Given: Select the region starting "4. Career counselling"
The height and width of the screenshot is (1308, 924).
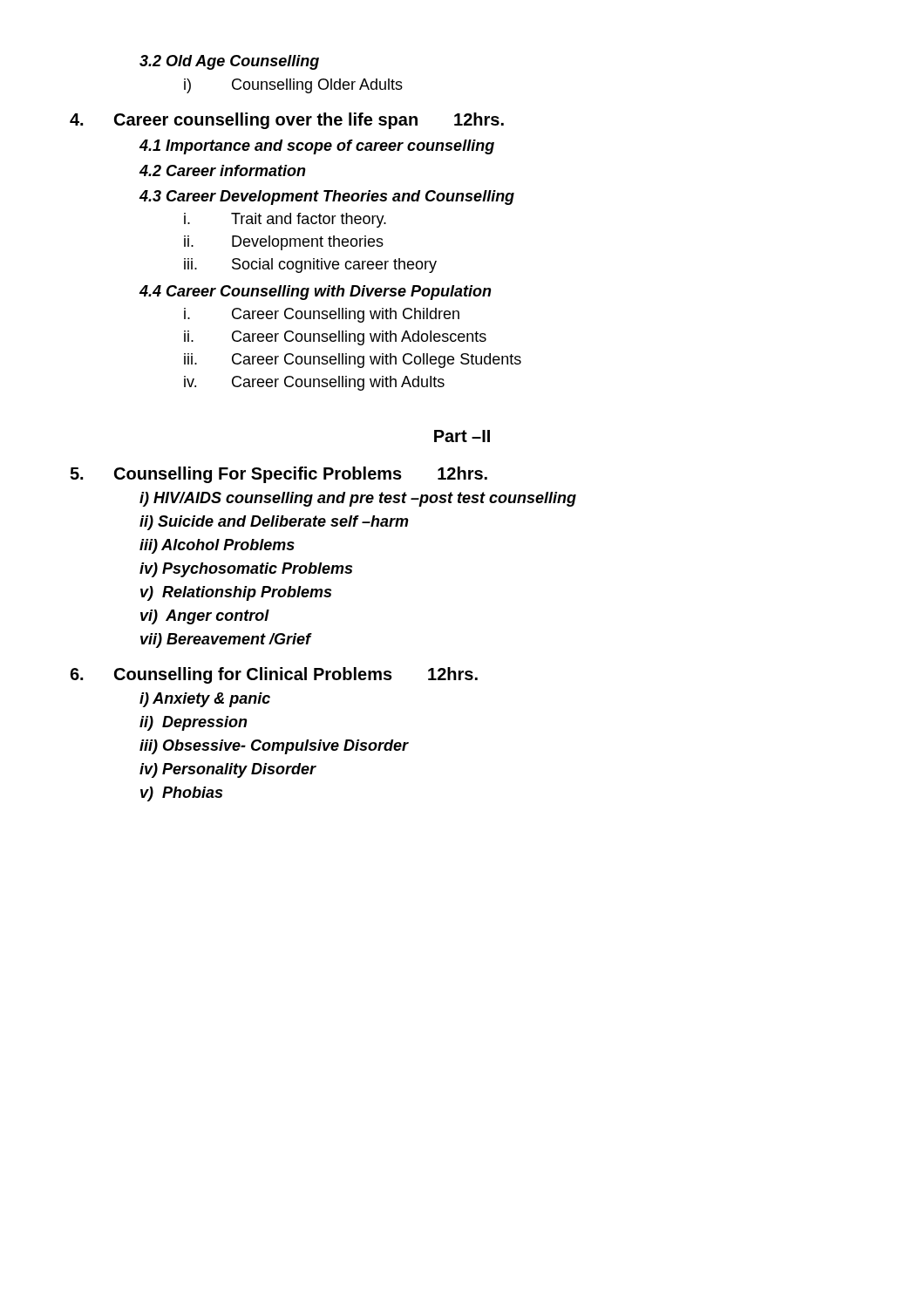Looking at the screenshot, I should (287, 120).
